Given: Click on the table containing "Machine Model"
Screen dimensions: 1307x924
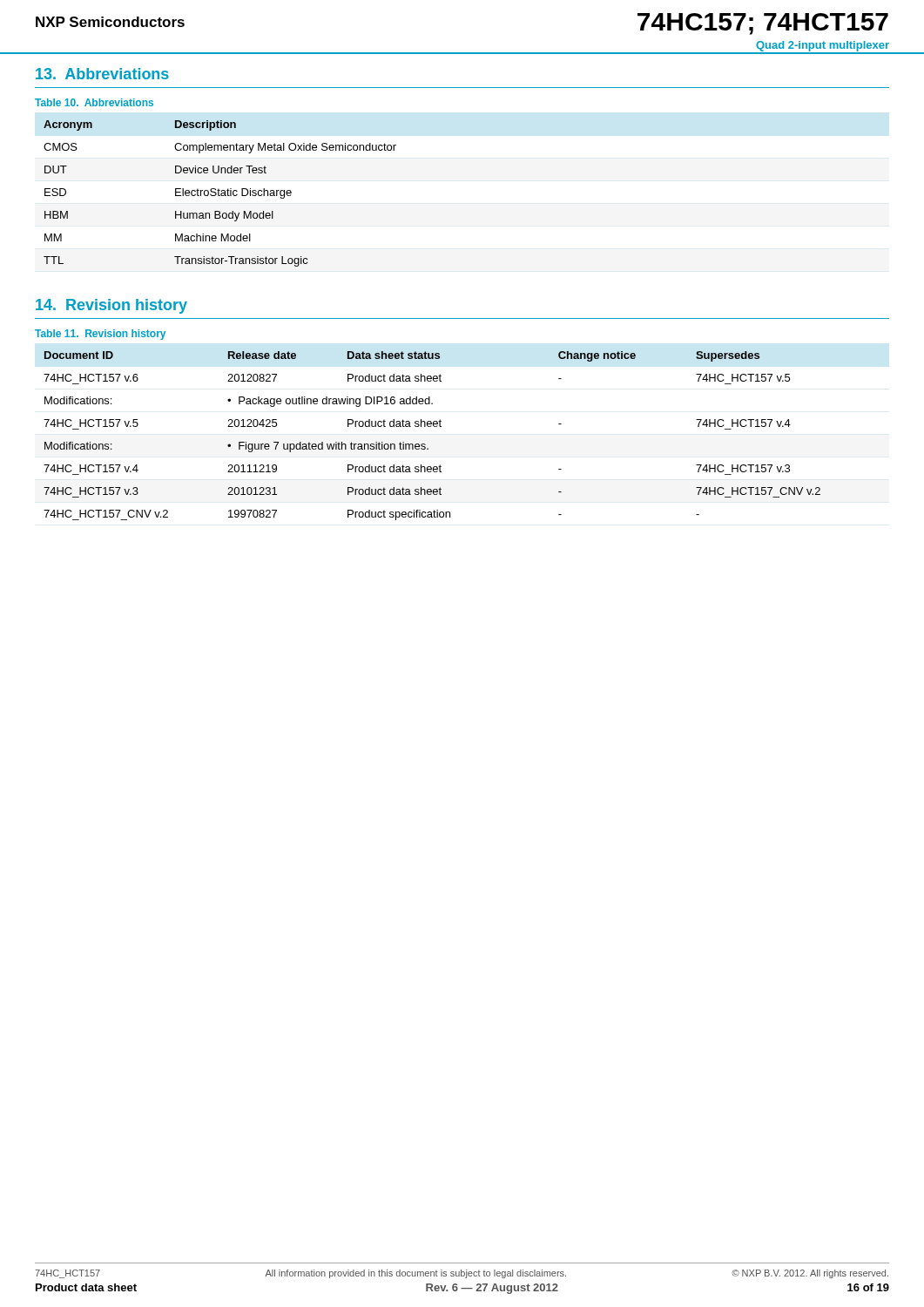Looking at the screenshot, I should [462, 192].
